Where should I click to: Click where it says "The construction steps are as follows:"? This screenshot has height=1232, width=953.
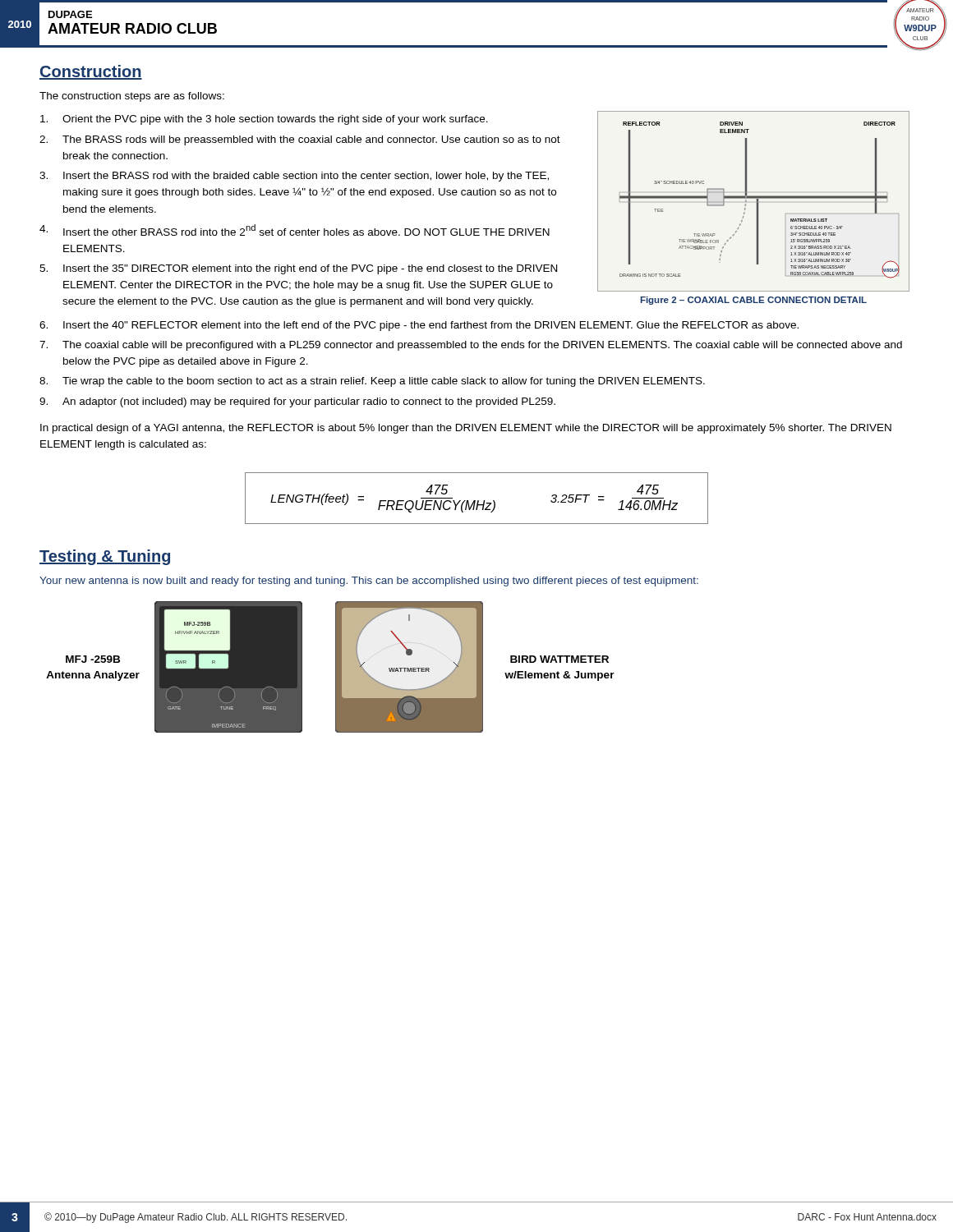pyautogui.click(x=132, y=96)
